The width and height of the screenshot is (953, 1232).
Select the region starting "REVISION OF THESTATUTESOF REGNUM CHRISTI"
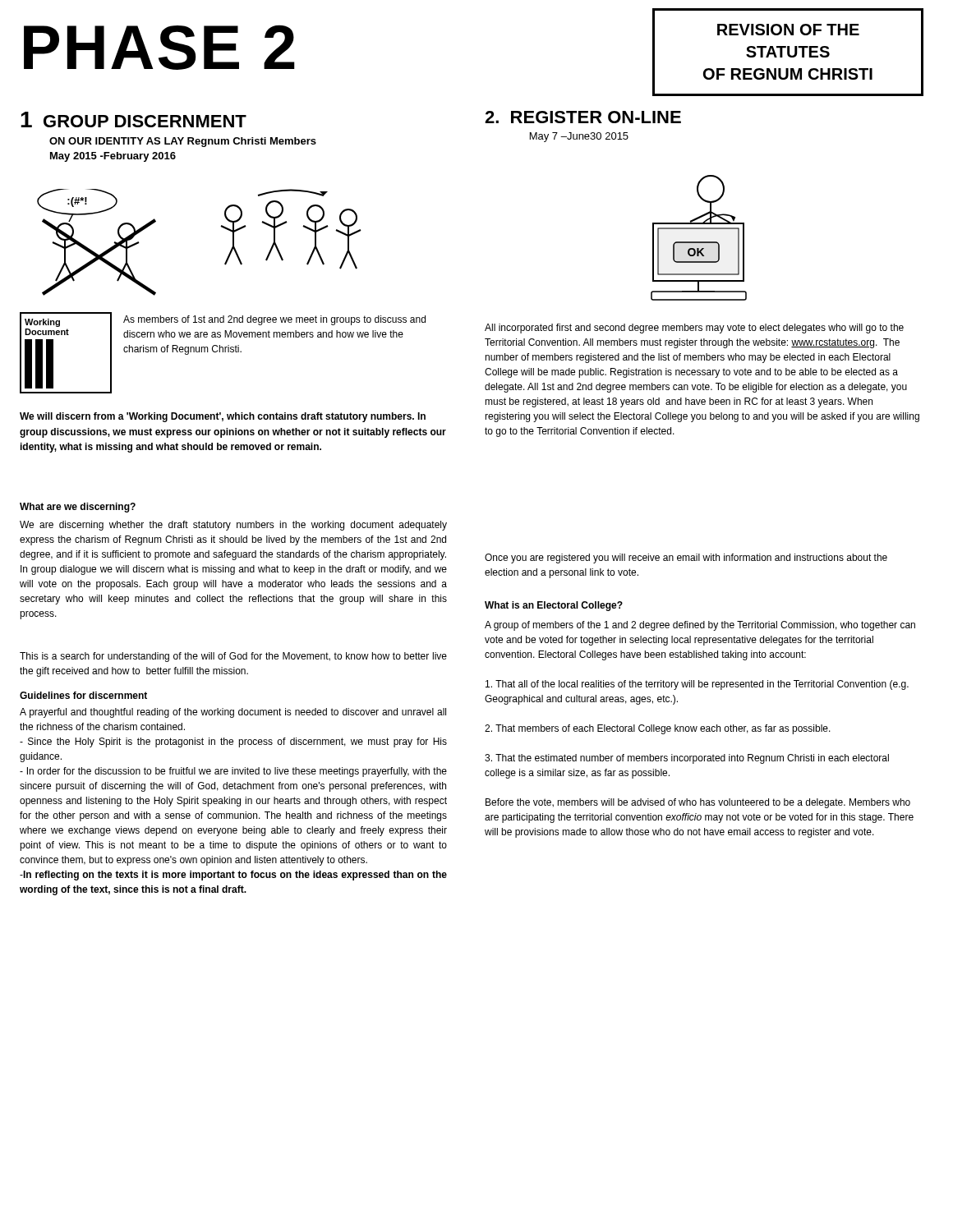[788, 52]
